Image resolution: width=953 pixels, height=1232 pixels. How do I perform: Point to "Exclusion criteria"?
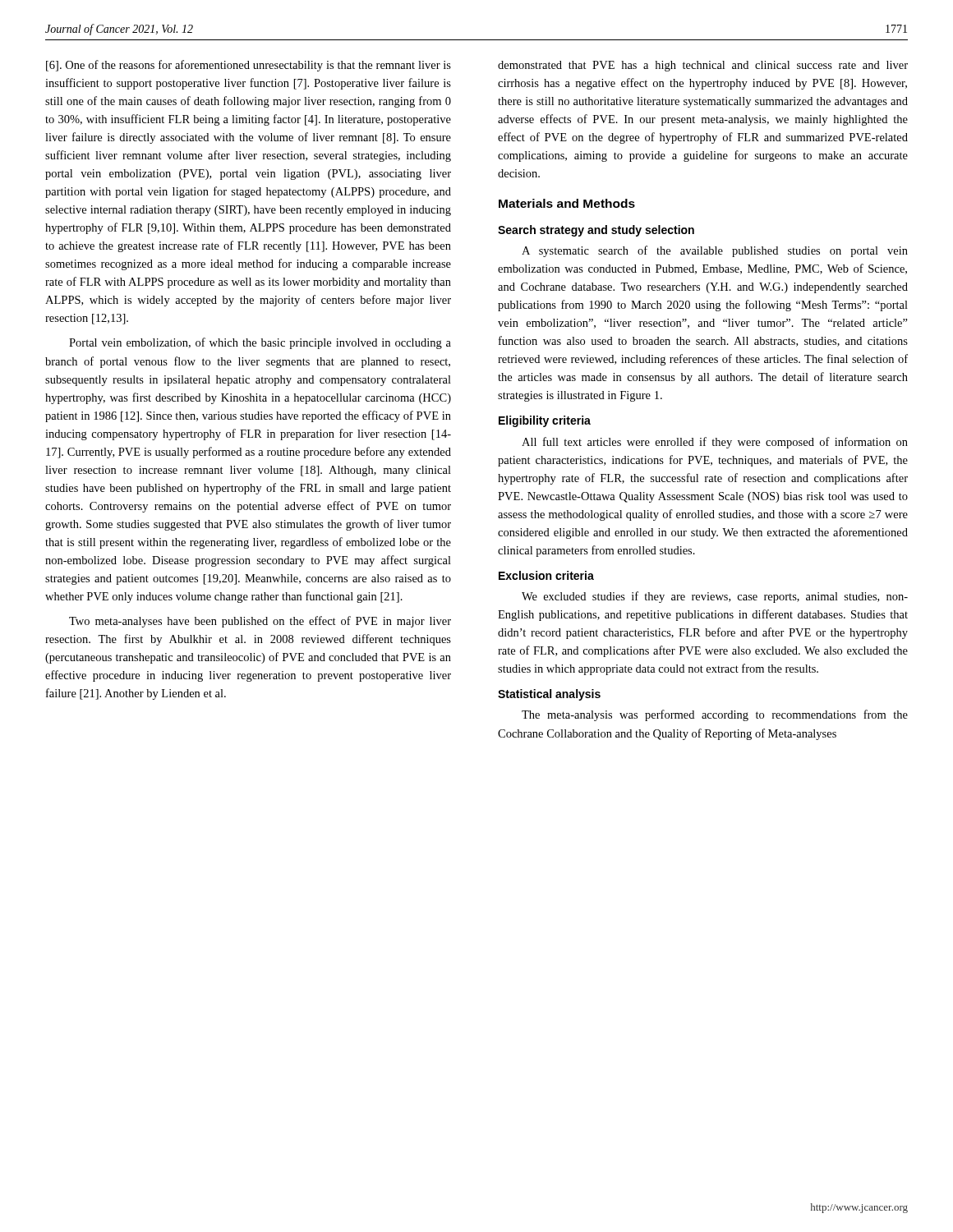546,576
